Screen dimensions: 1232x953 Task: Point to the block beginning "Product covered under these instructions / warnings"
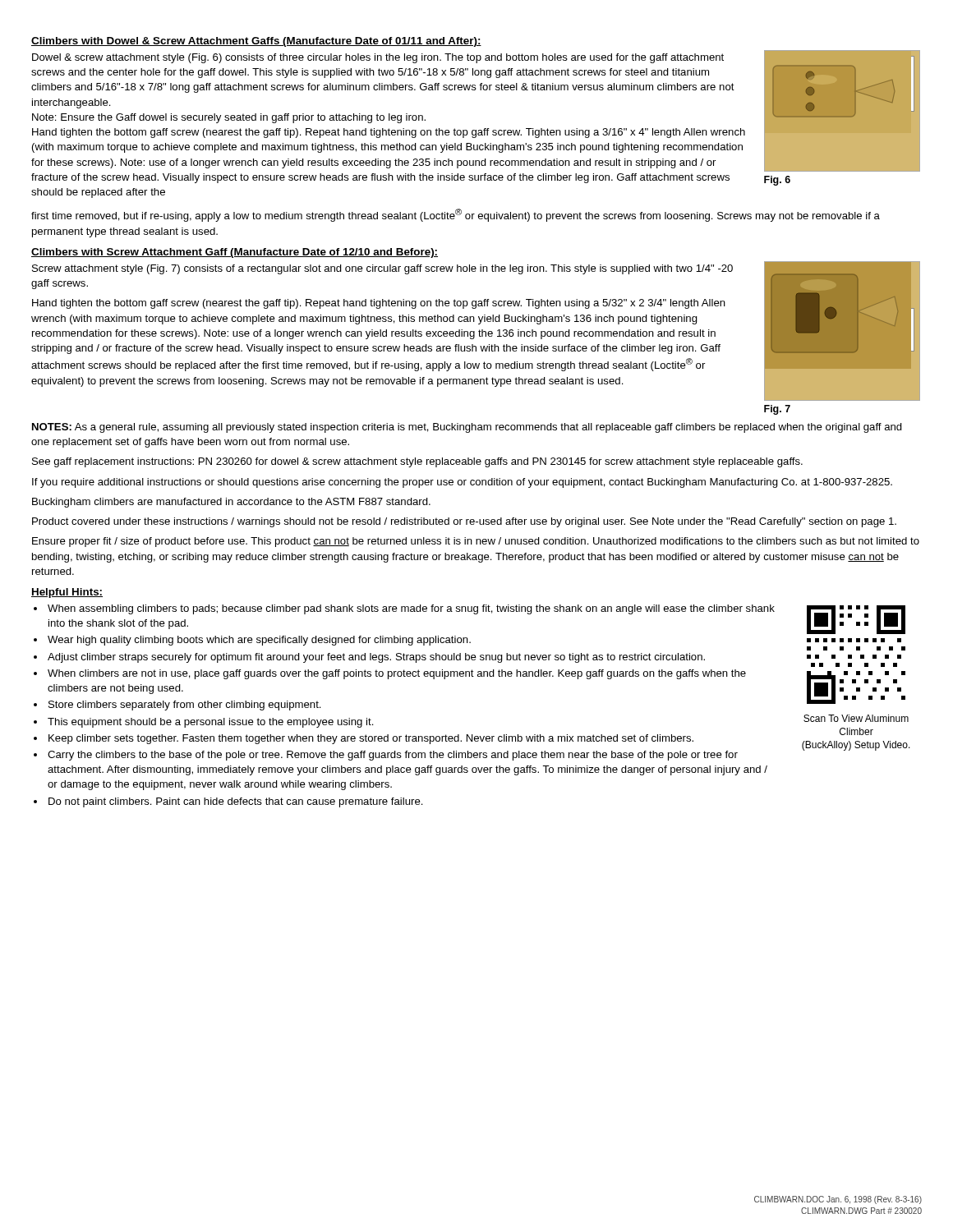[x=464, y=521]
